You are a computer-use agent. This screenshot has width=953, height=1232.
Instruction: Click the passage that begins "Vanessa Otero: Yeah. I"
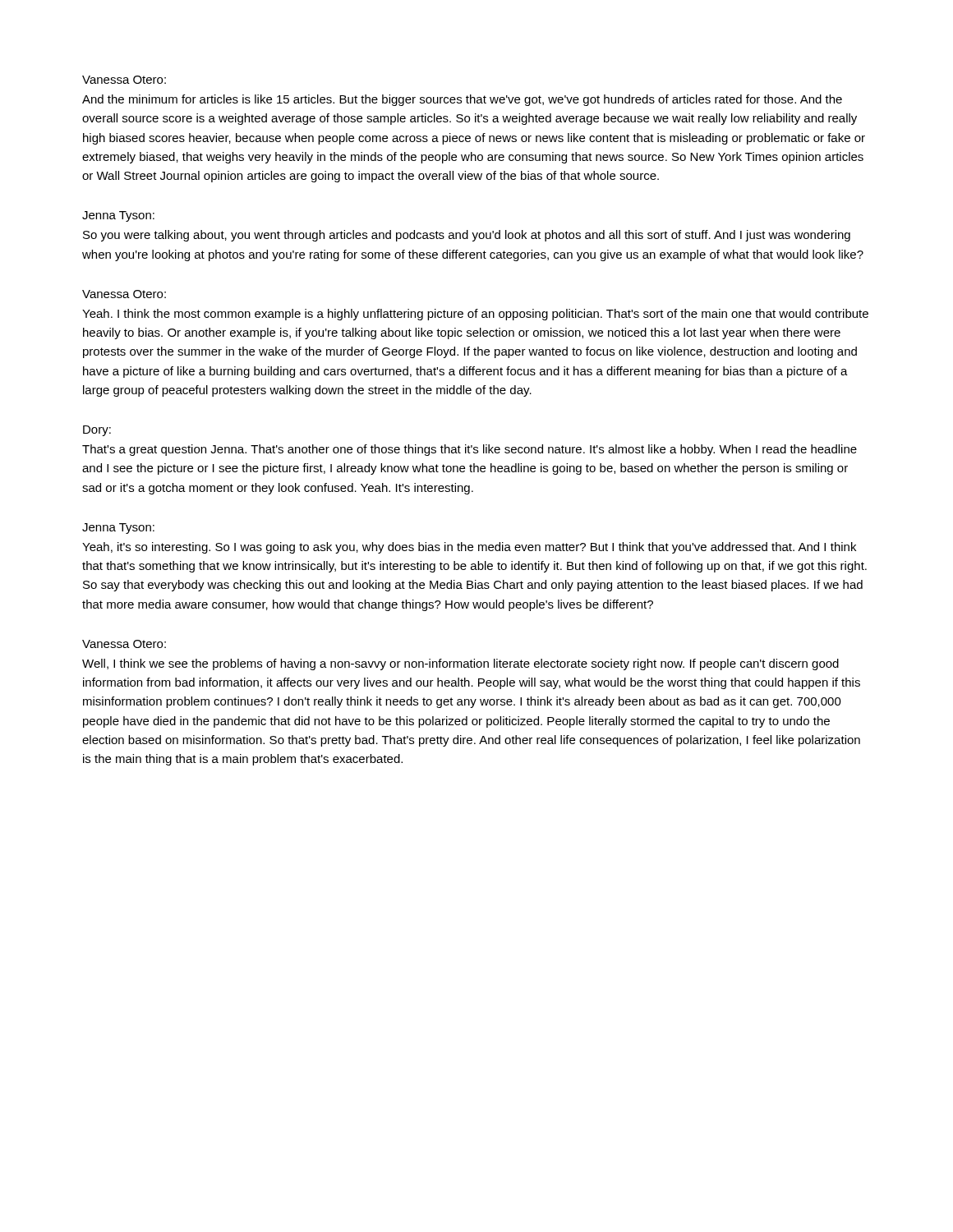(476, 343)
